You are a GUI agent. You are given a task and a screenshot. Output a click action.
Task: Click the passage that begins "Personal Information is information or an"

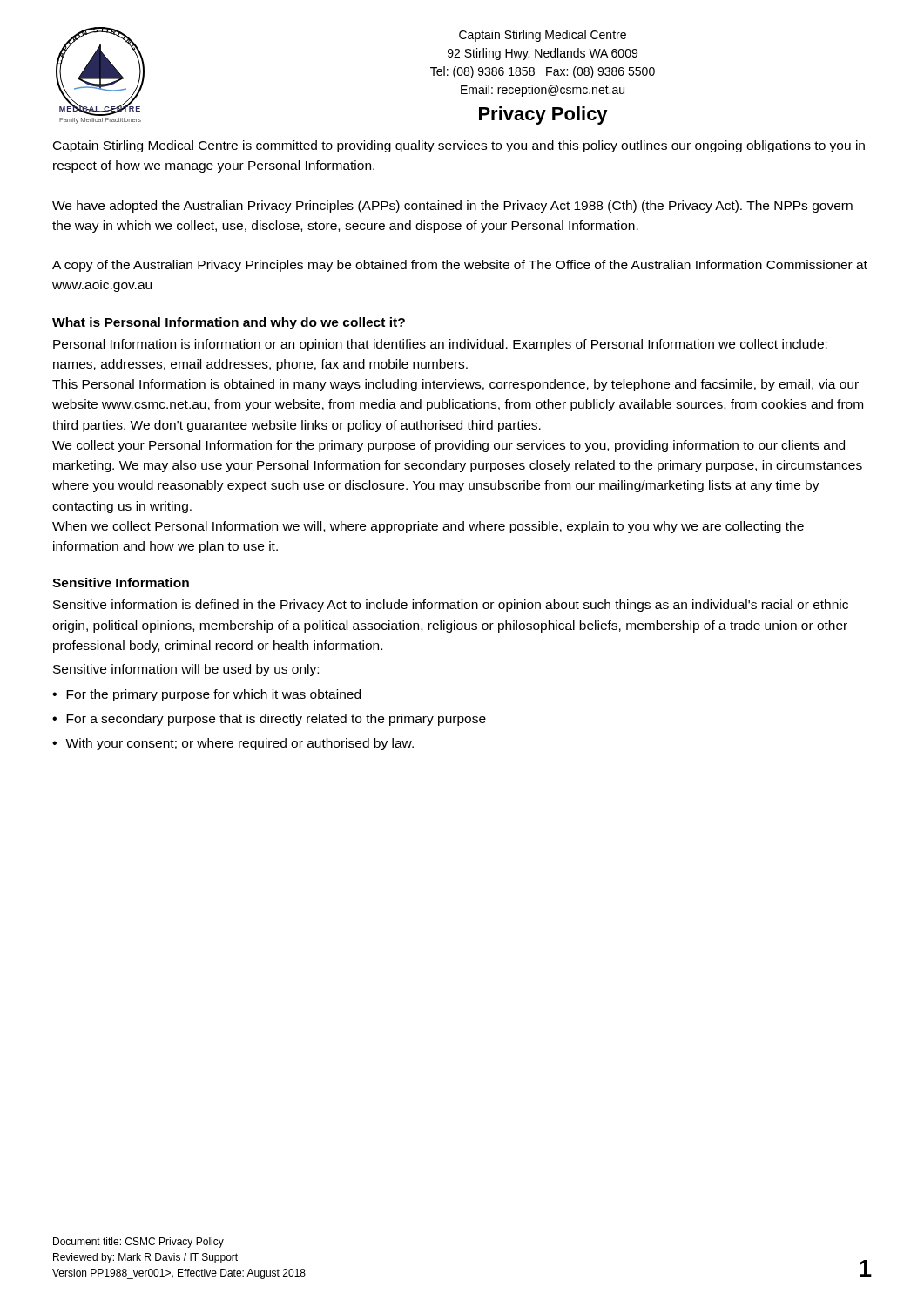(x=440, y=353)
